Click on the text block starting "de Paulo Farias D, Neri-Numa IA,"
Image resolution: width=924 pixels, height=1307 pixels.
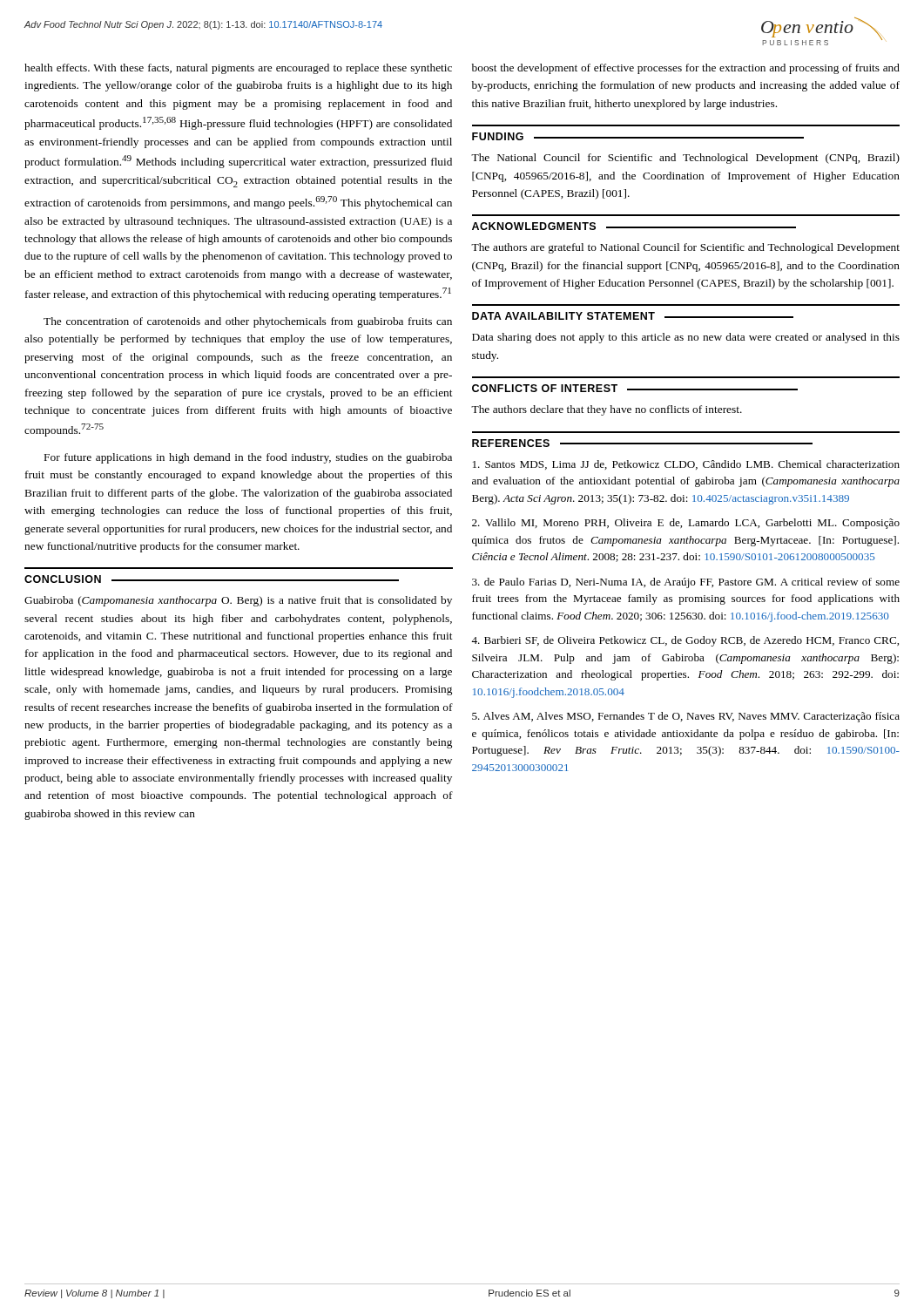pos(686,598)
